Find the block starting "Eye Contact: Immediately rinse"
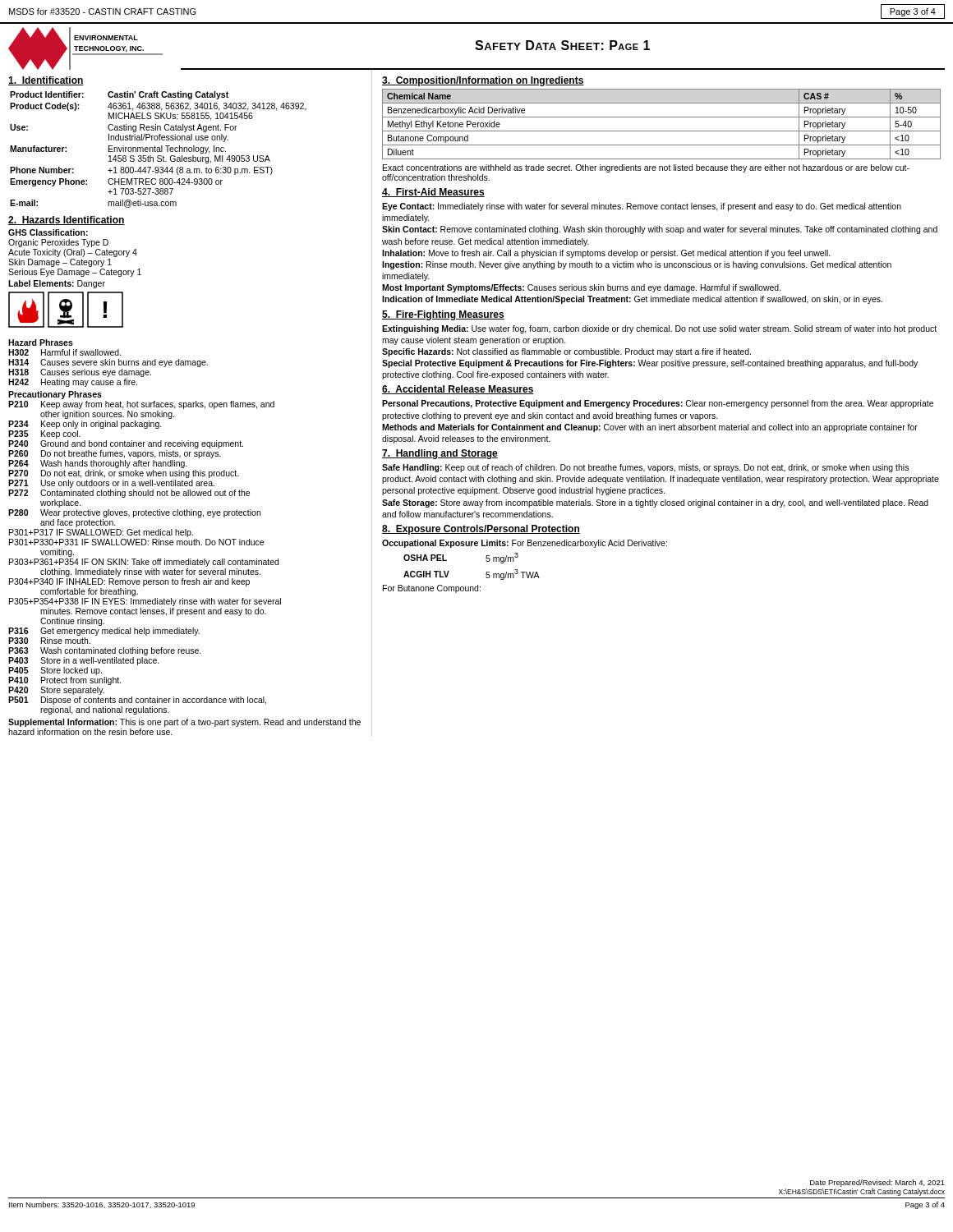The height and width of the screenshot is (1232, 953). tap(660, 253)
